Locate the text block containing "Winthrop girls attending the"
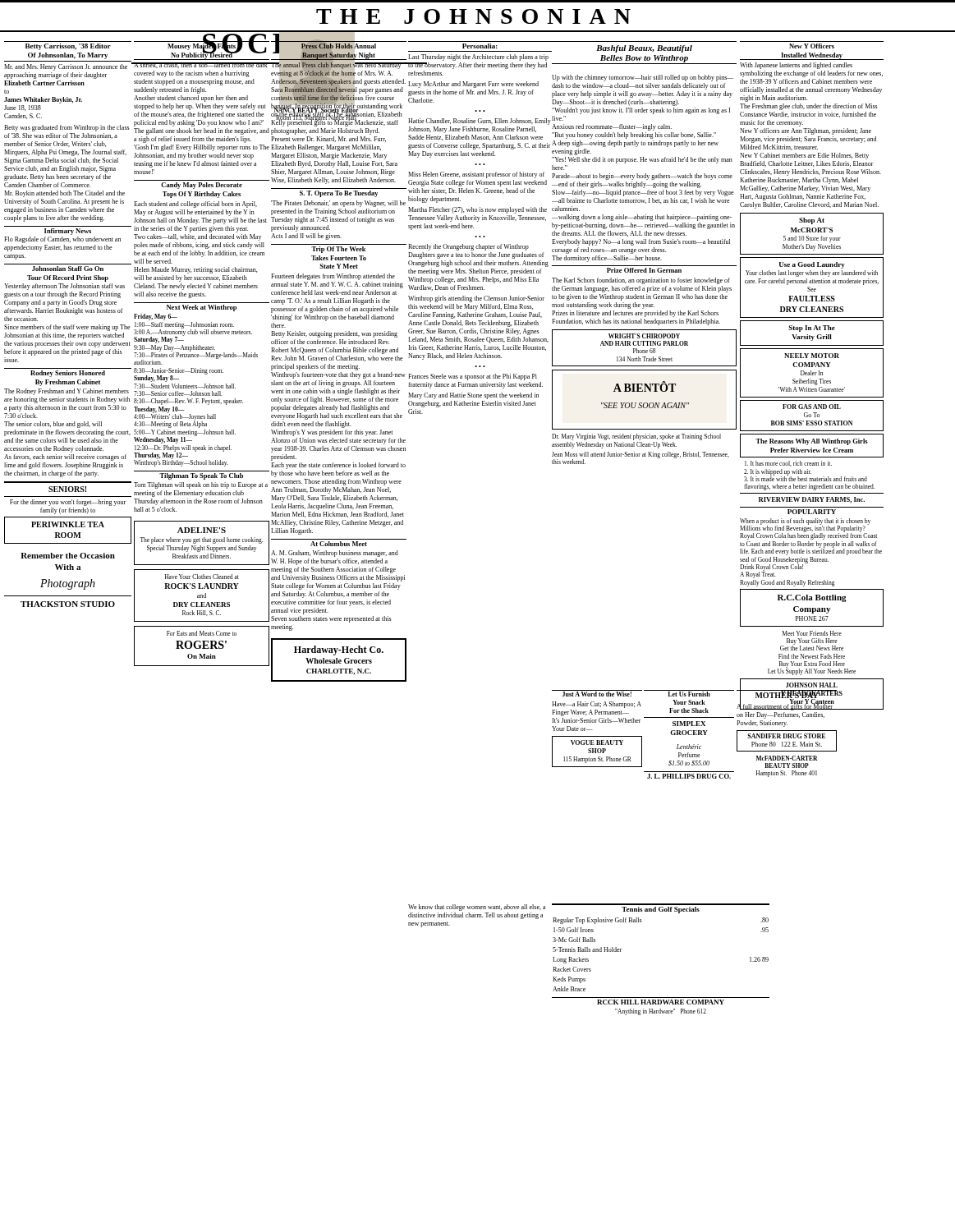The image size is (955, 1232). tap(478, 328)
